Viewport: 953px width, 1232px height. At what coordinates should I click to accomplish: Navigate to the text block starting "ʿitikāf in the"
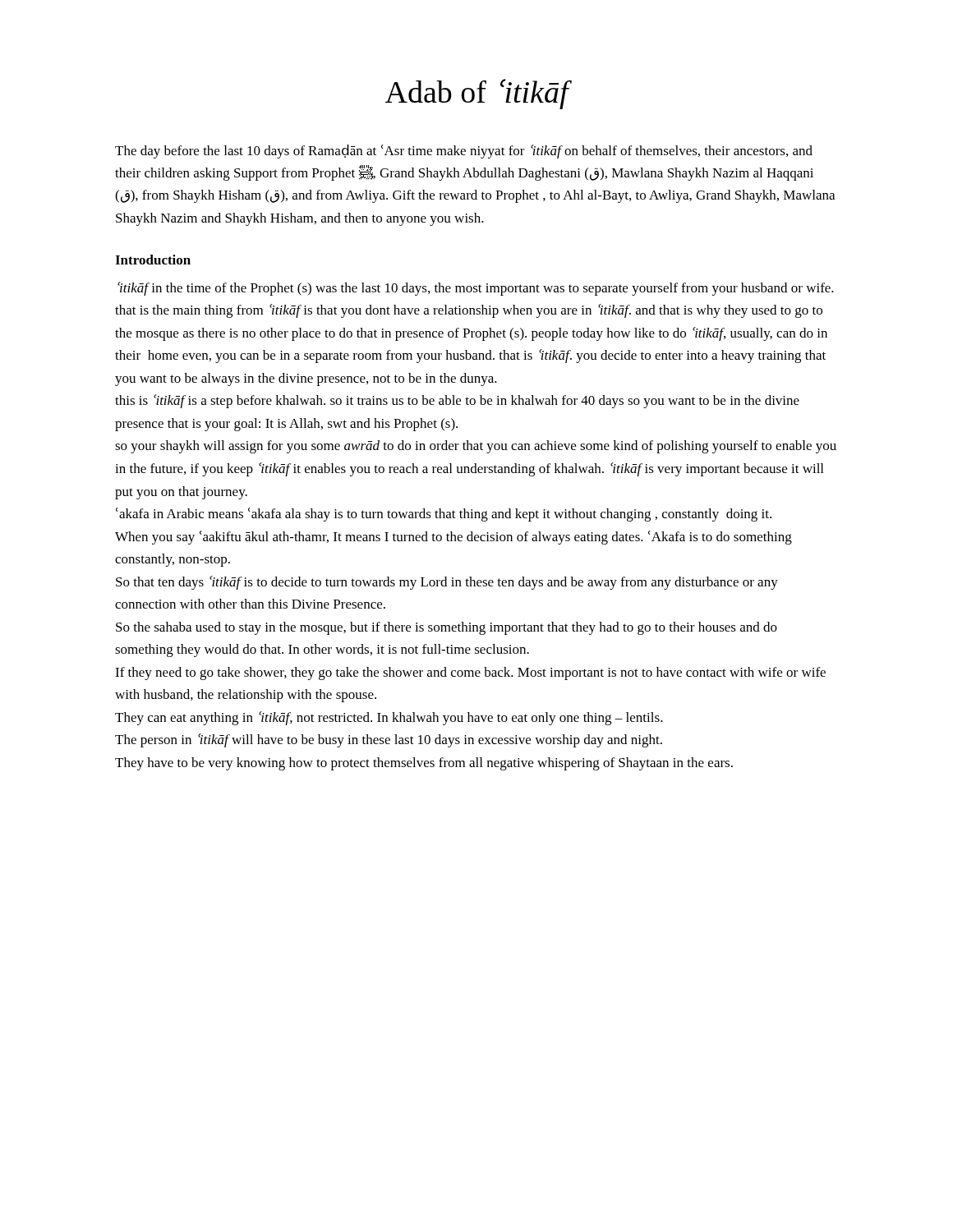coord(476,525)
